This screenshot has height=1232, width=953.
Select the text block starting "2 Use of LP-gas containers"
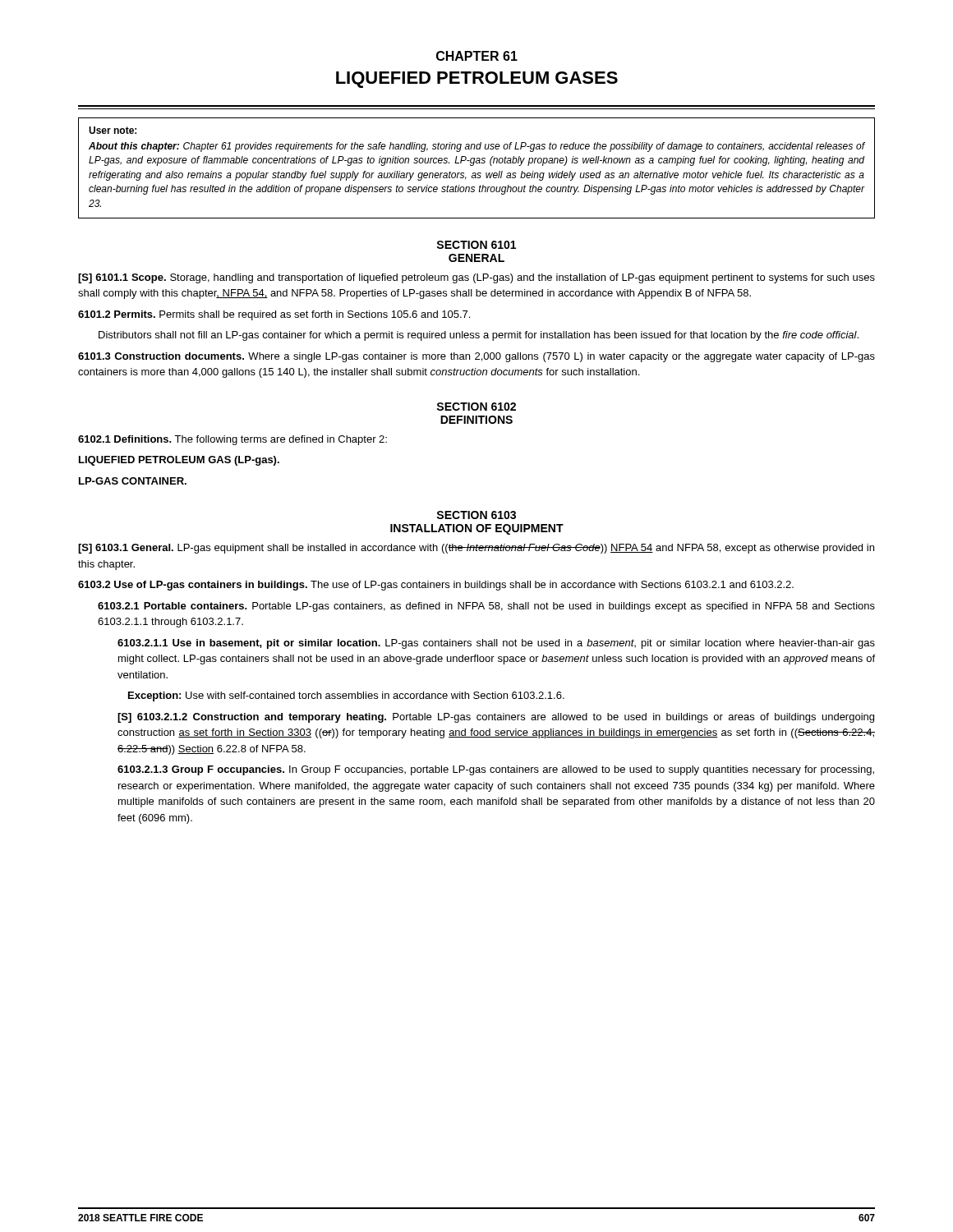(436, 585)
